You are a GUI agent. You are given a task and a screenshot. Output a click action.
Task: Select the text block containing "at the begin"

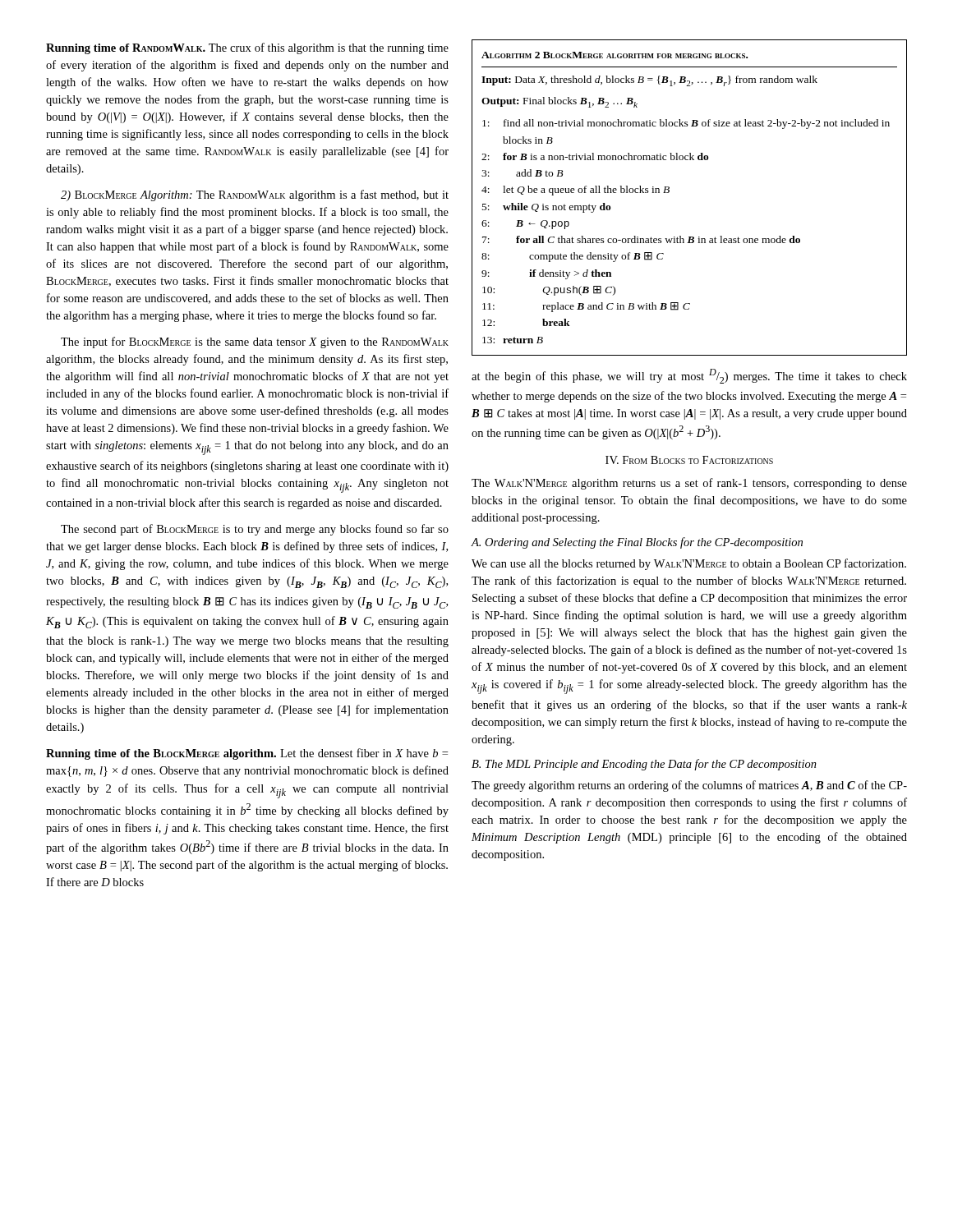click(689, 404)
